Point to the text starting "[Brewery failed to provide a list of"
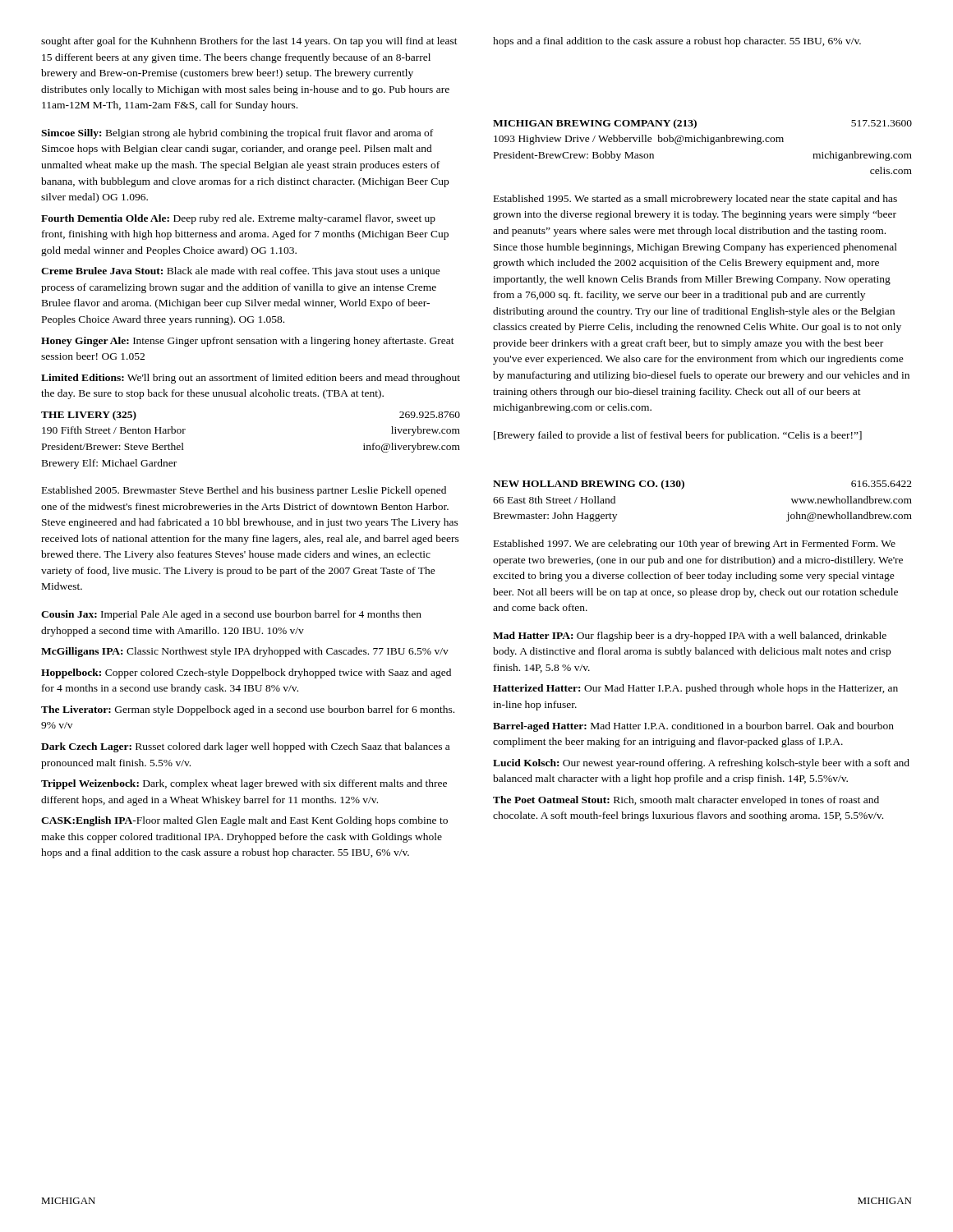The width and height of the screenshot is (953, 1232). tap(678, 435)
